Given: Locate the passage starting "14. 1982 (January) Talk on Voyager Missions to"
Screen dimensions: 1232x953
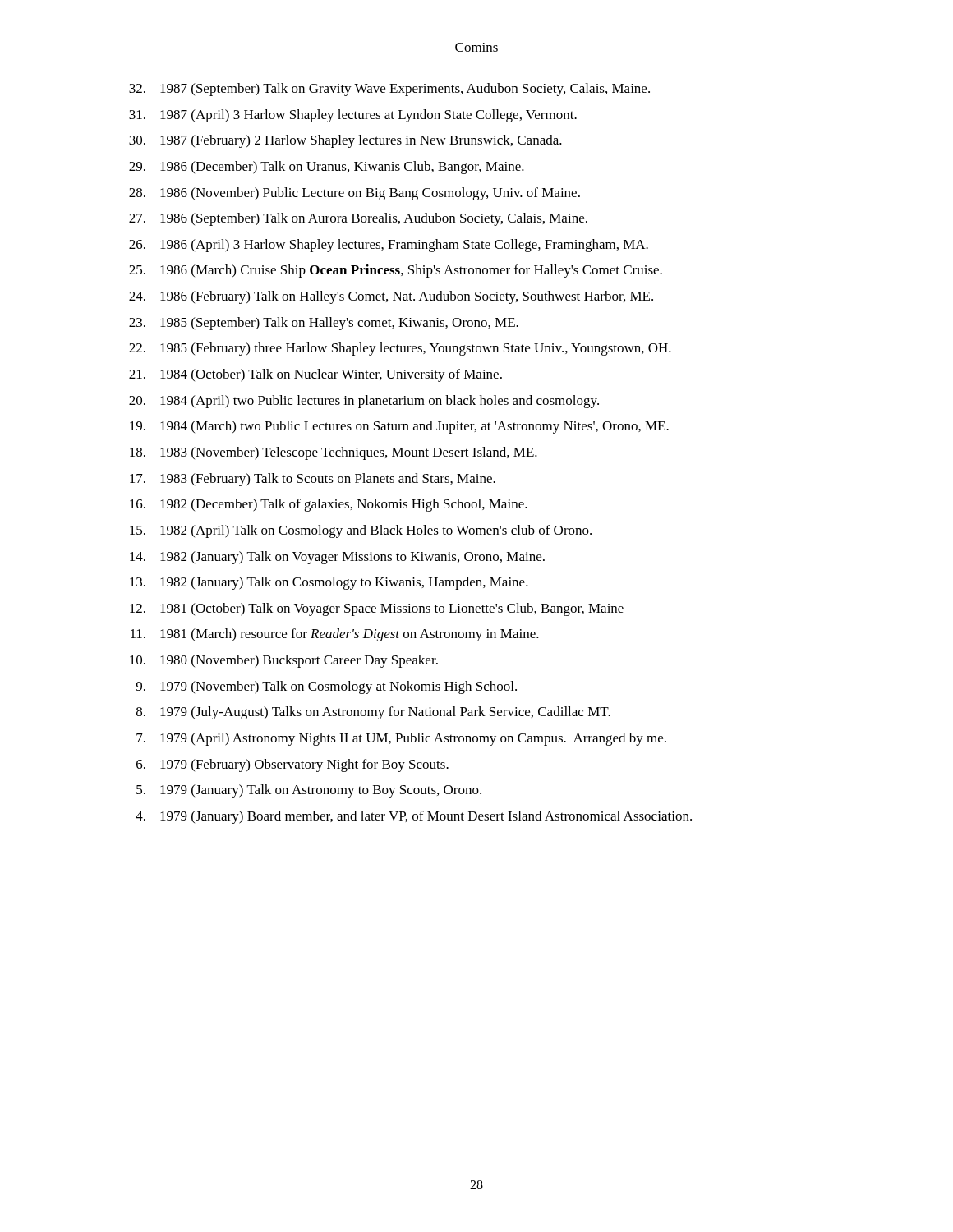Looking at the screenshot, I should [x=489, y=557].
